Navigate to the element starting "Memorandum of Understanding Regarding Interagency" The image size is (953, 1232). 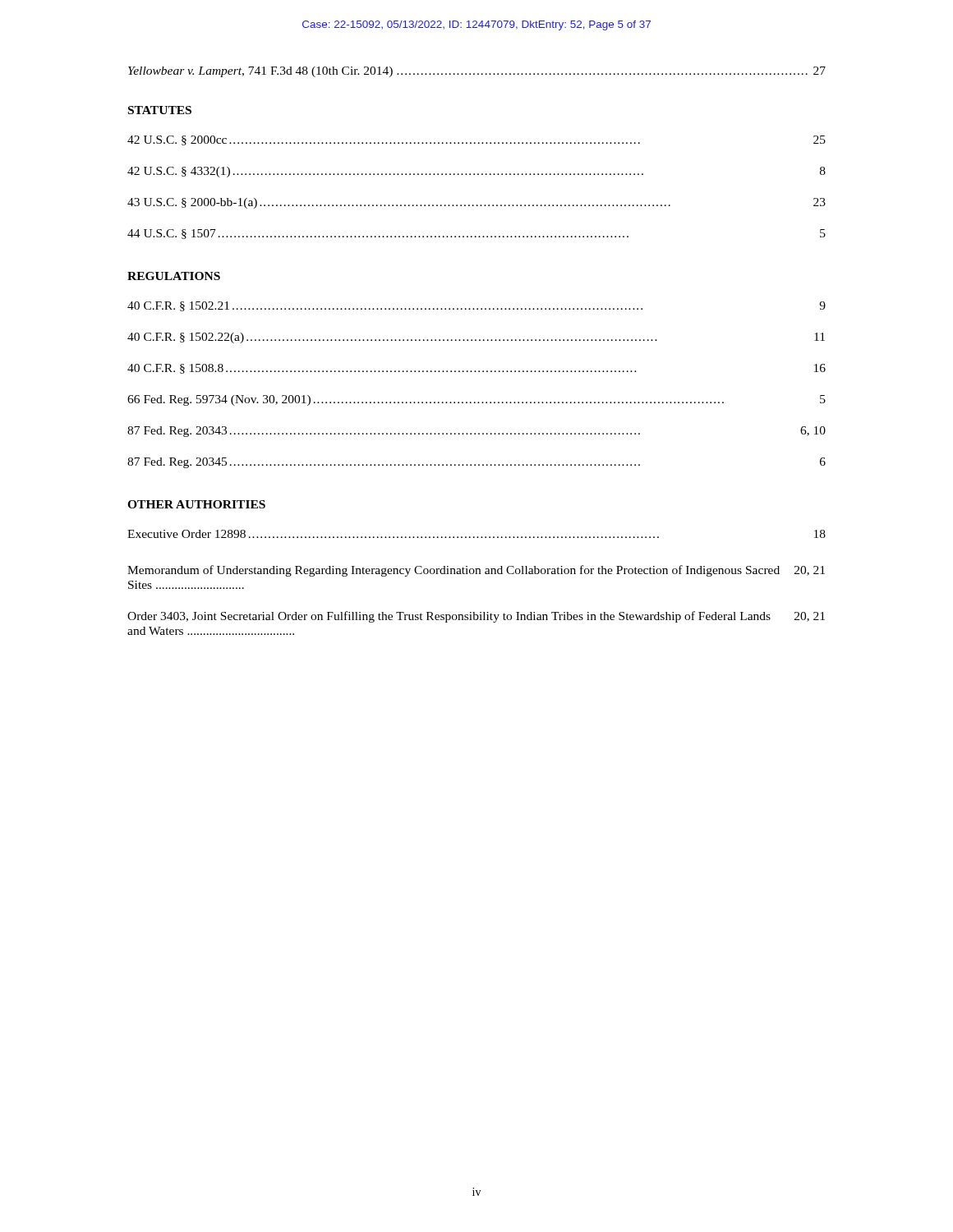click(x=476, y=577)
